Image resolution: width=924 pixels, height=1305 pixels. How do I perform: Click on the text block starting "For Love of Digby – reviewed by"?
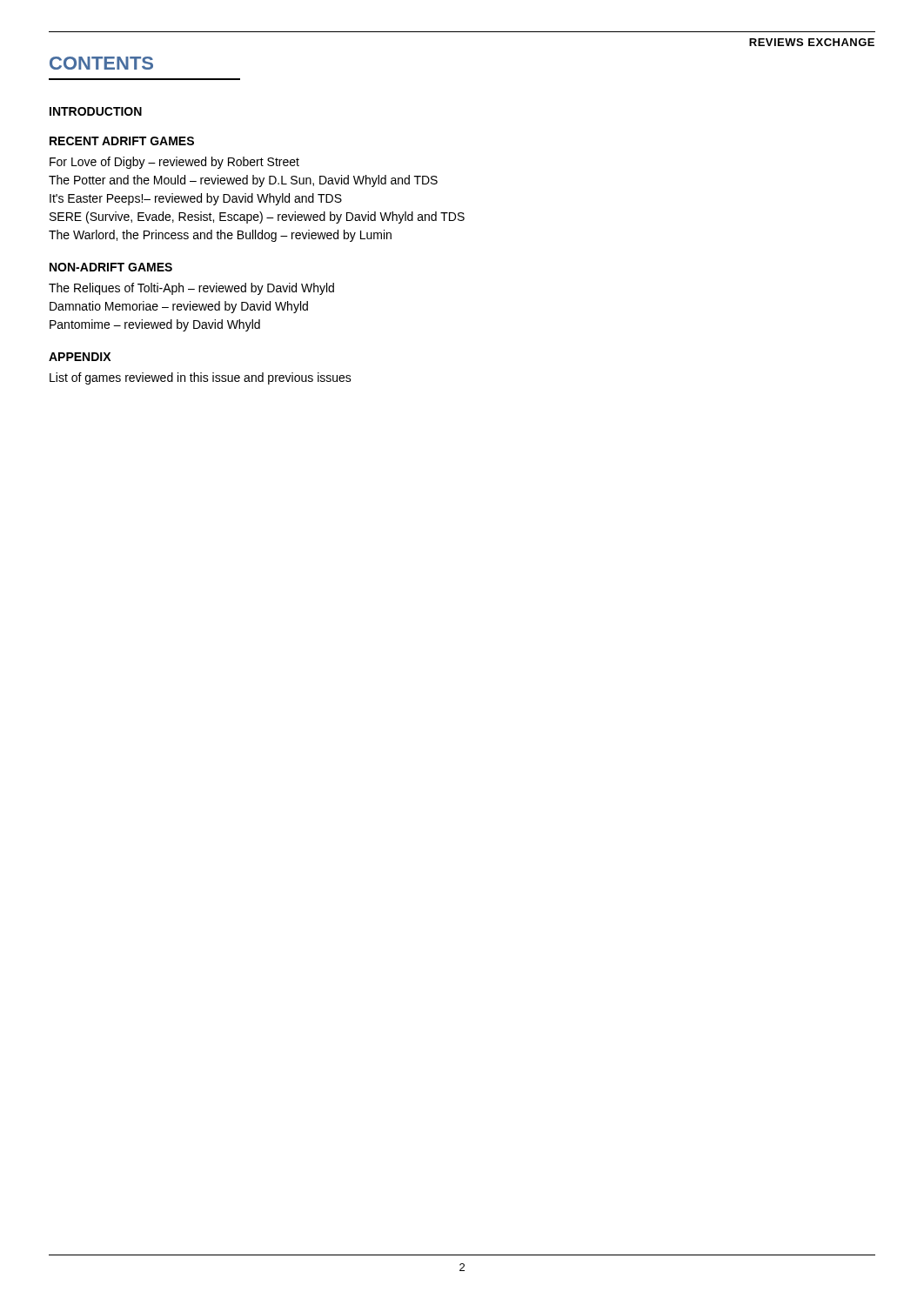(174, 162)
